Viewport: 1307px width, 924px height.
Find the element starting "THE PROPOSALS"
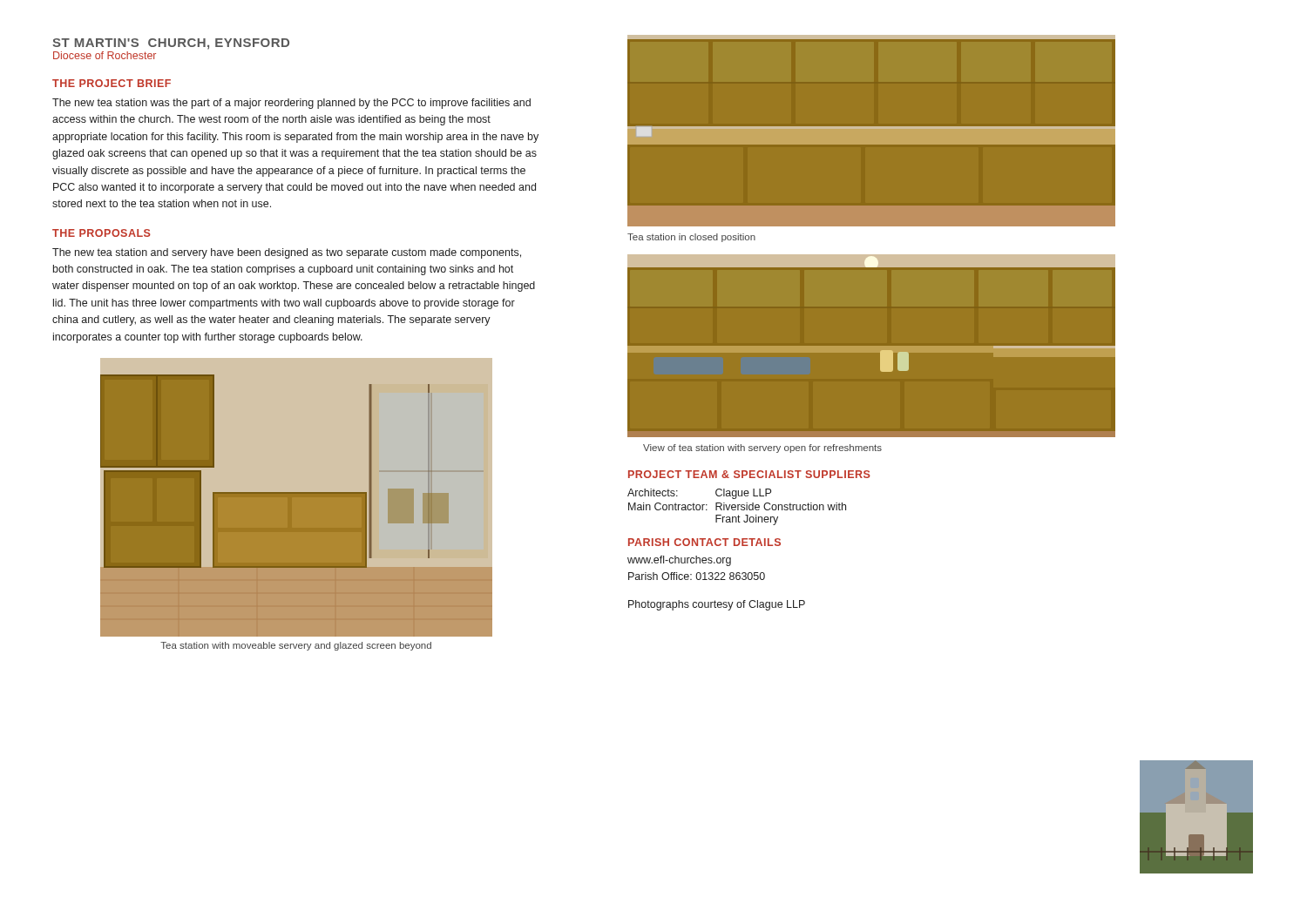click(x=102, y=233)
